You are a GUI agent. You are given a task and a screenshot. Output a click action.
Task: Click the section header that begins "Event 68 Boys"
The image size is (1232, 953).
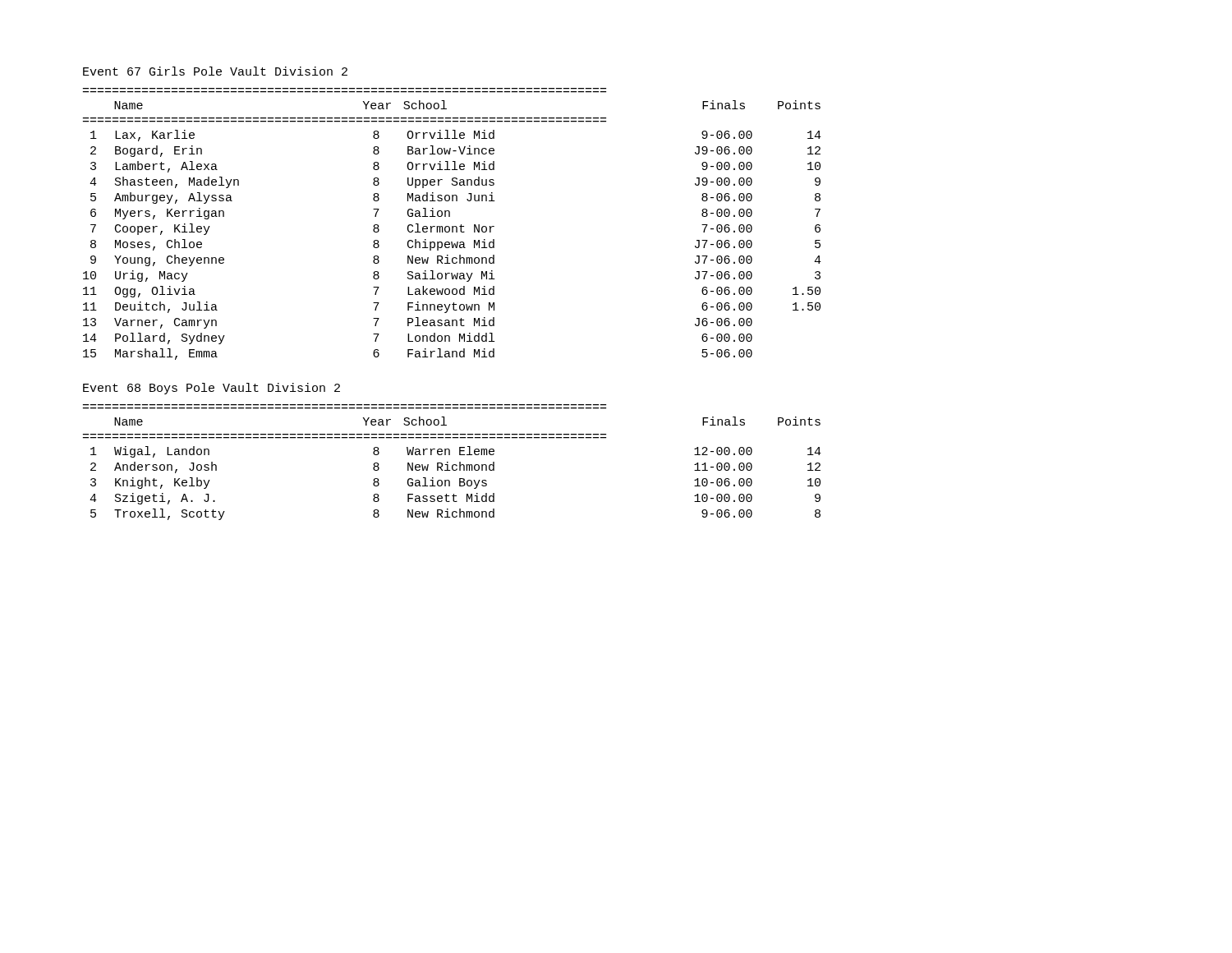[x=212, y=389]
